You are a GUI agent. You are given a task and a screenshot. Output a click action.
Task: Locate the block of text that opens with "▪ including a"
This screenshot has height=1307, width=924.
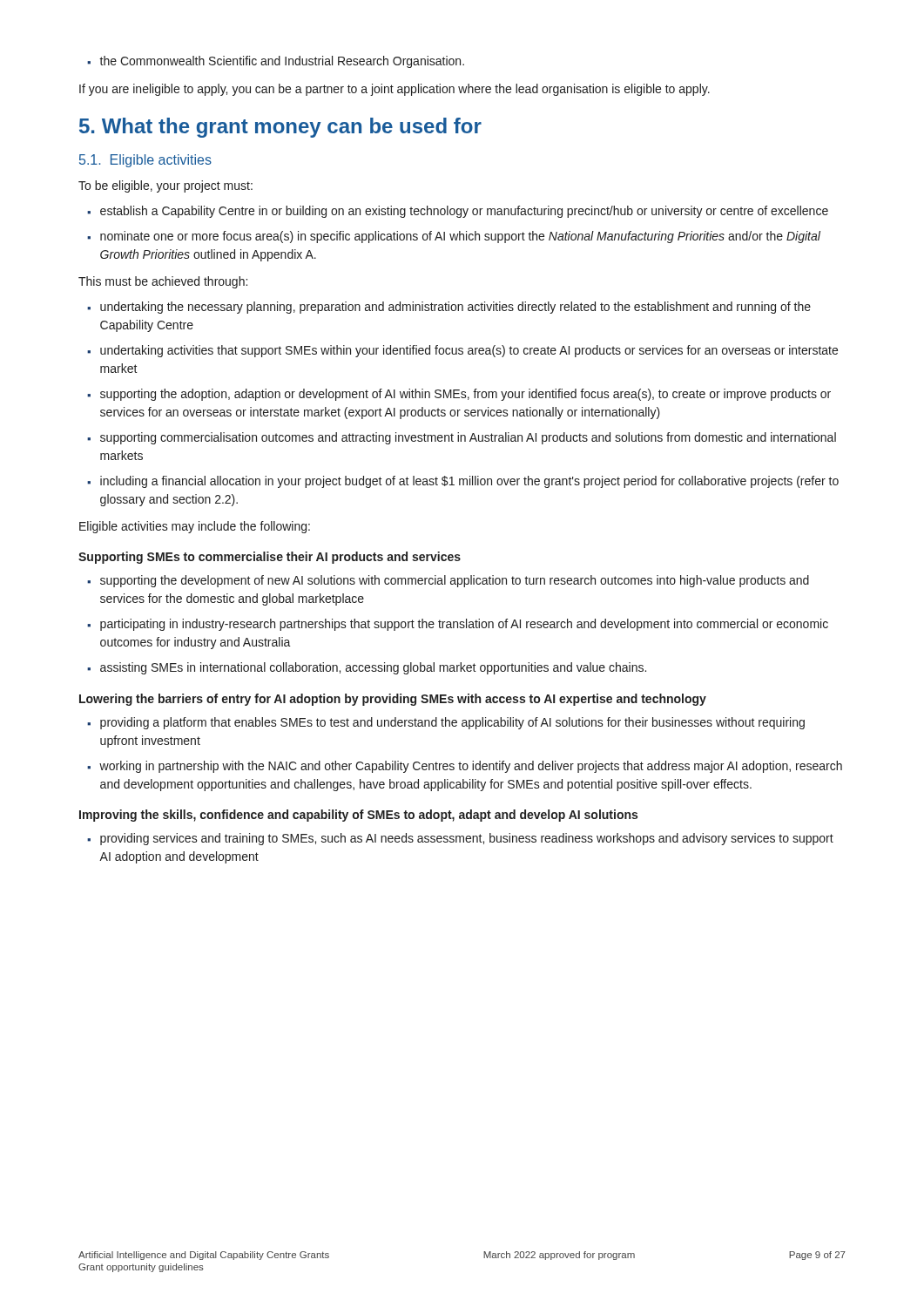point(466,491)
